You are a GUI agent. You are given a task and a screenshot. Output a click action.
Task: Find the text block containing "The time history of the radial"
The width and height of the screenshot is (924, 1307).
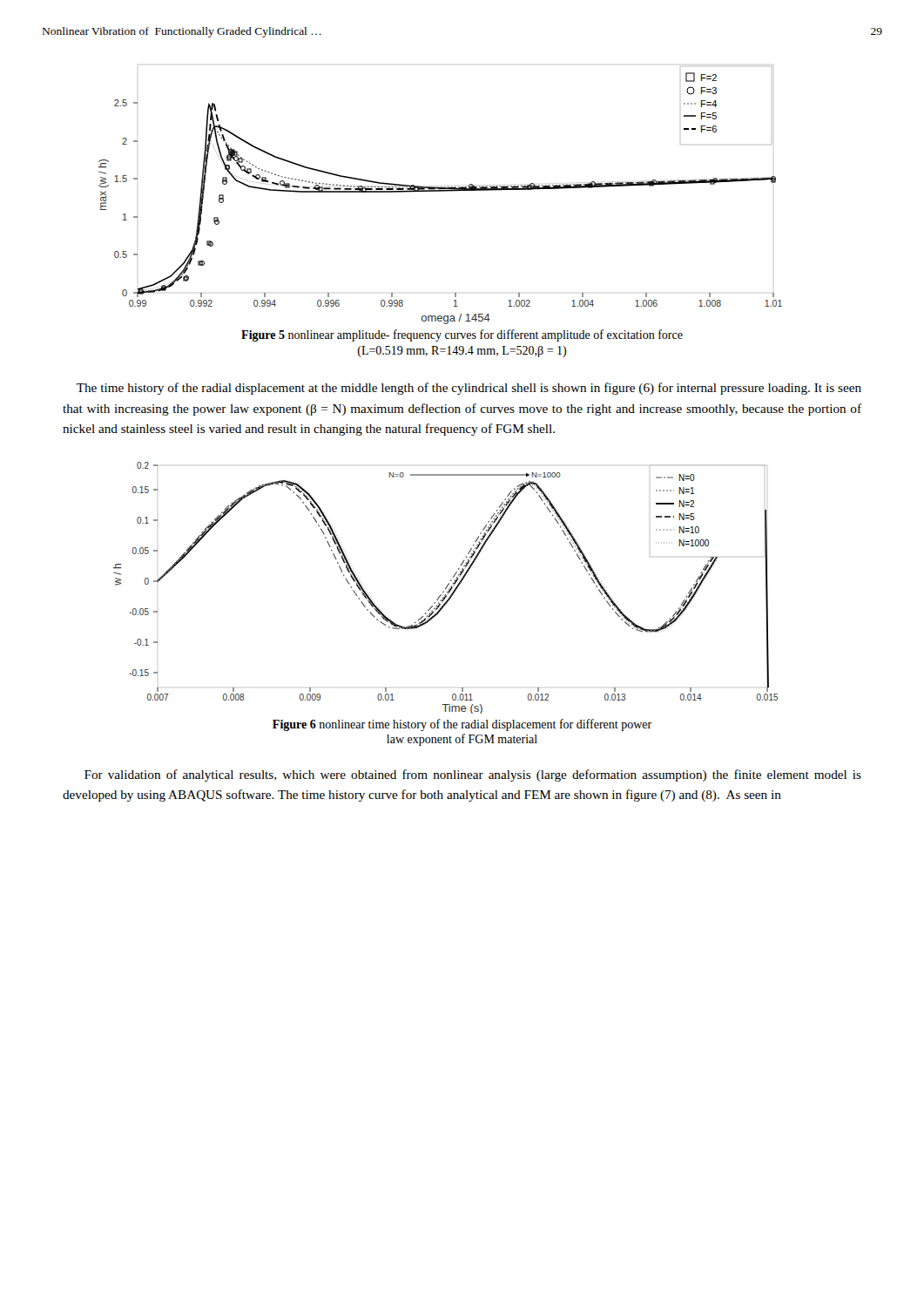[x=462, y=408]
